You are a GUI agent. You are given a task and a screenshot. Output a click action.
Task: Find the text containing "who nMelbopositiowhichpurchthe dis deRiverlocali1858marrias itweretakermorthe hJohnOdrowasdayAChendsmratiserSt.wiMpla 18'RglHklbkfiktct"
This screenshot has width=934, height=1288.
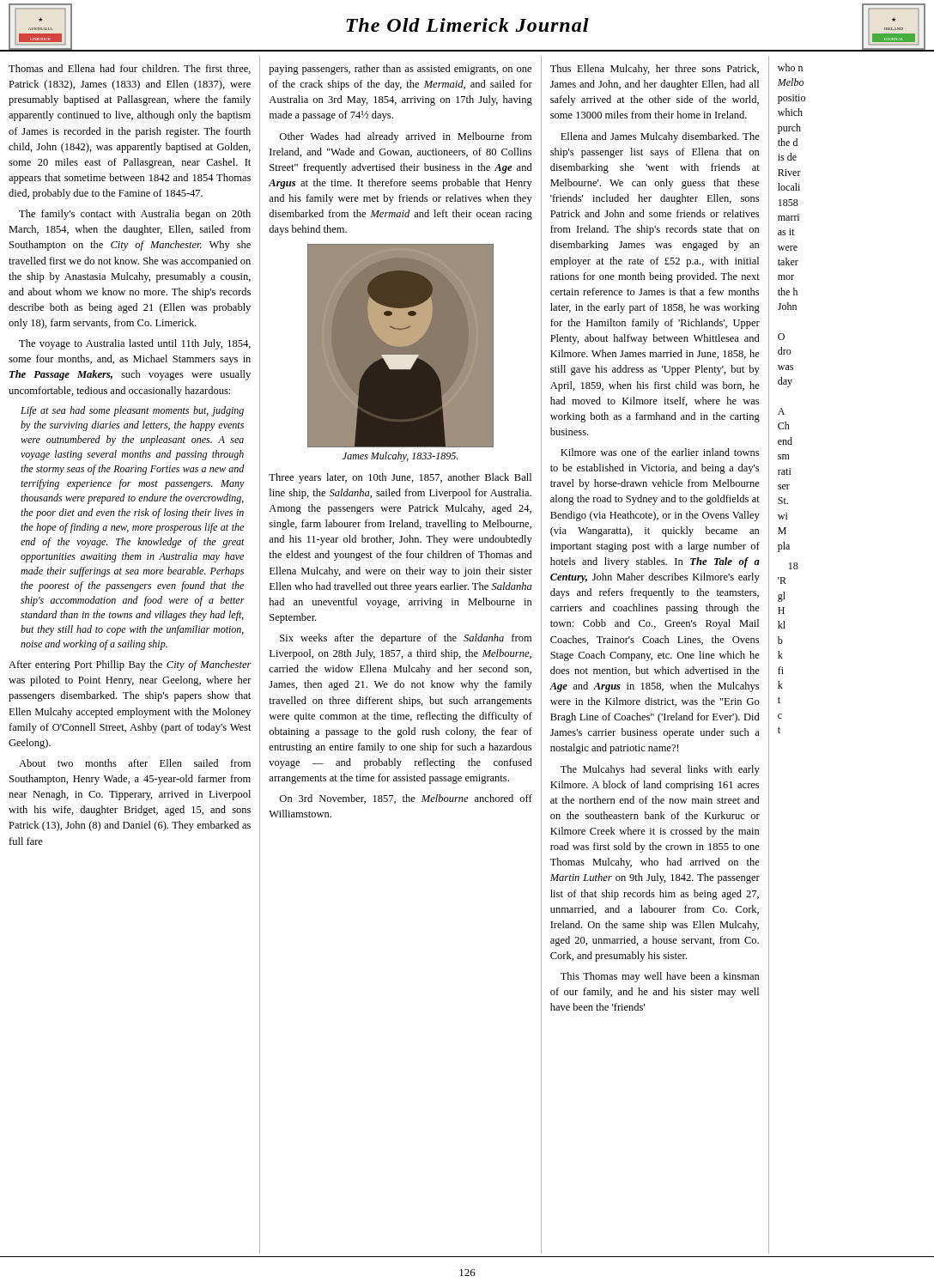[790, 67]
